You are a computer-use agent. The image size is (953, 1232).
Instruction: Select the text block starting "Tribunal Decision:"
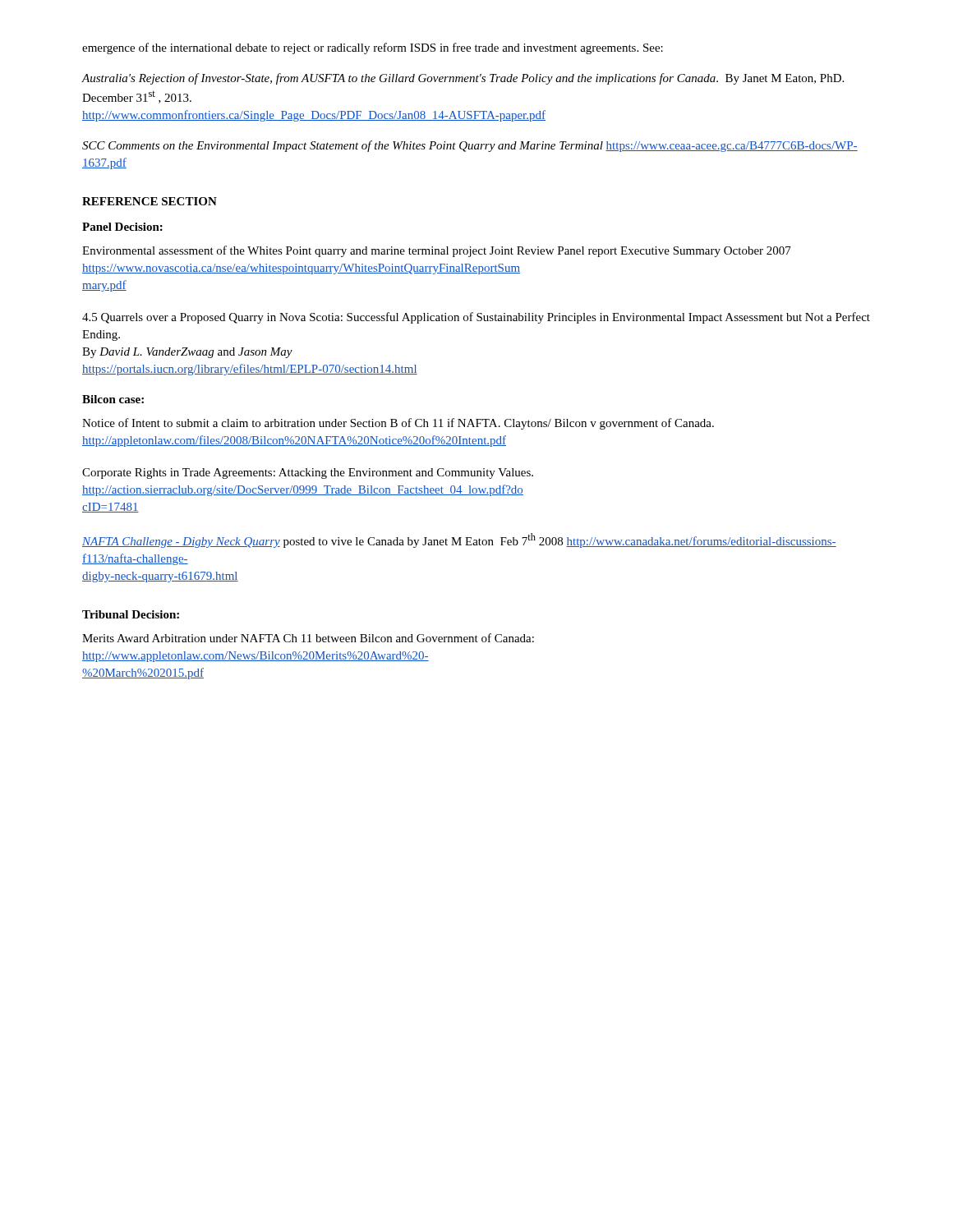click(x=131, y=614)
